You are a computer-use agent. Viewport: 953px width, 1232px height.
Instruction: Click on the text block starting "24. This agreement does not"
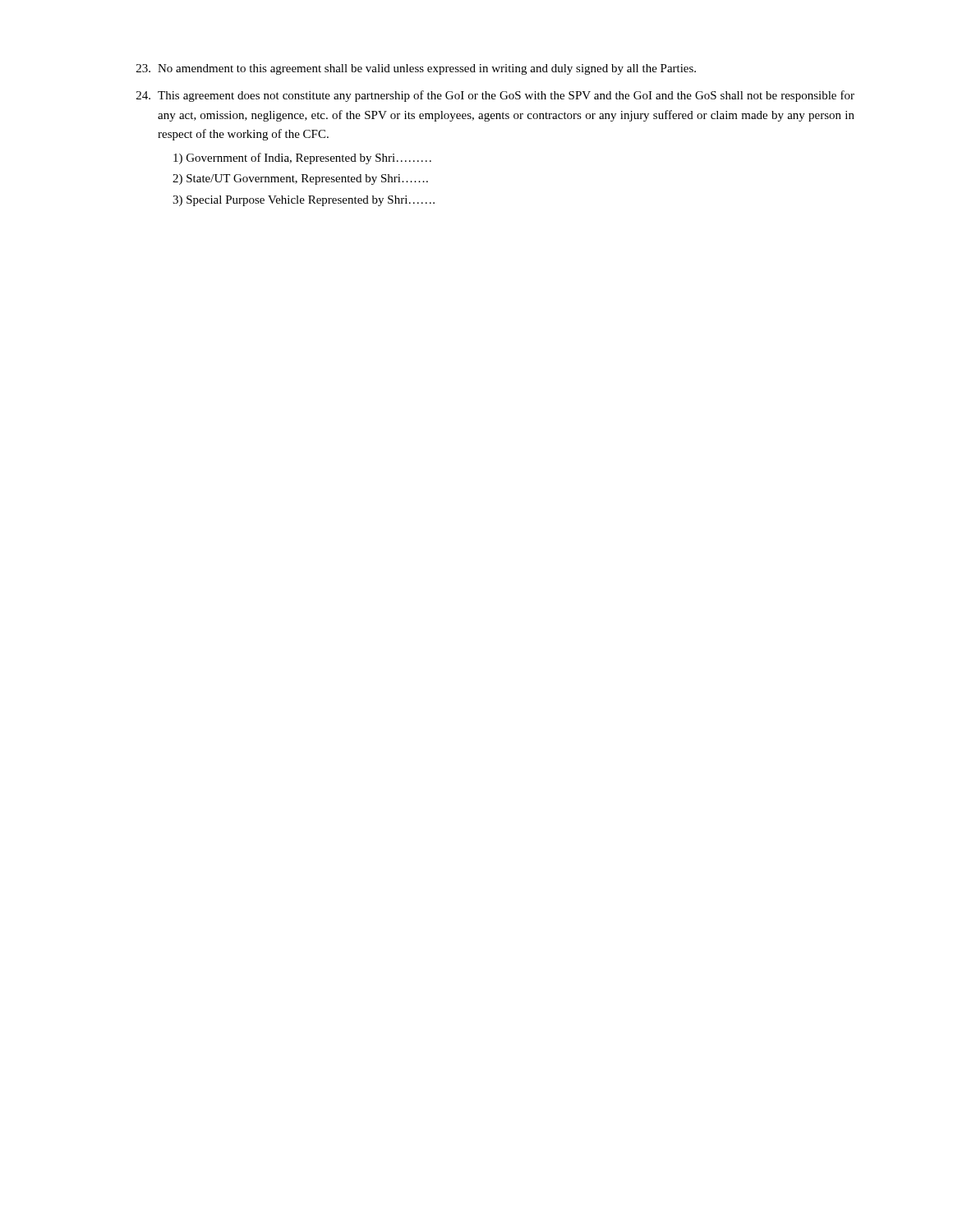click(495, 96)
